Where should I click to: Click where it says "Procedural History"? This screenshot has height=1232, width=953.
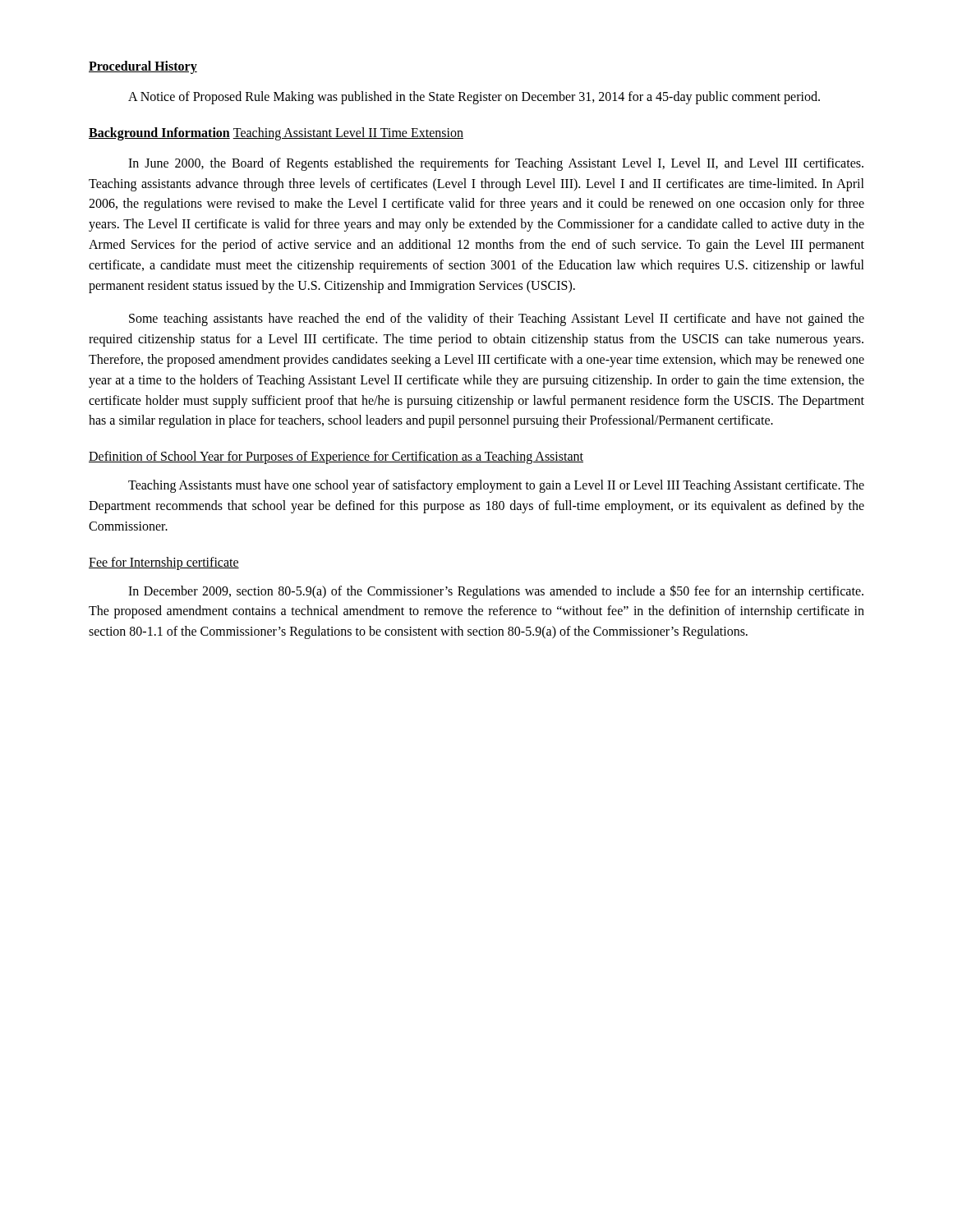point(143,66)
